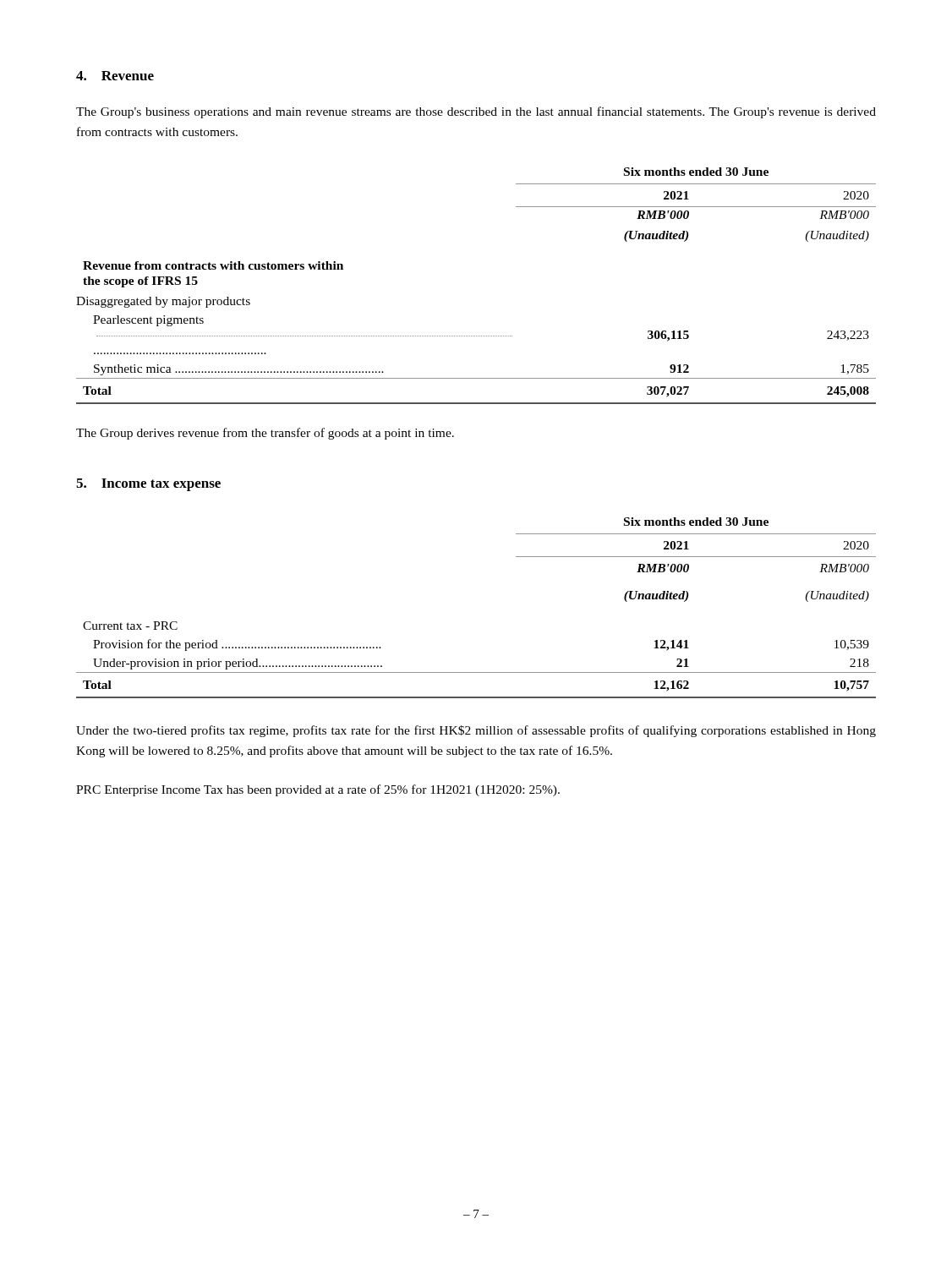Point to the text block starting "The Group's business operations and main revenue"
This screenshot has height=1268, width=952.
pyautogui.click(x=476, y=121)
